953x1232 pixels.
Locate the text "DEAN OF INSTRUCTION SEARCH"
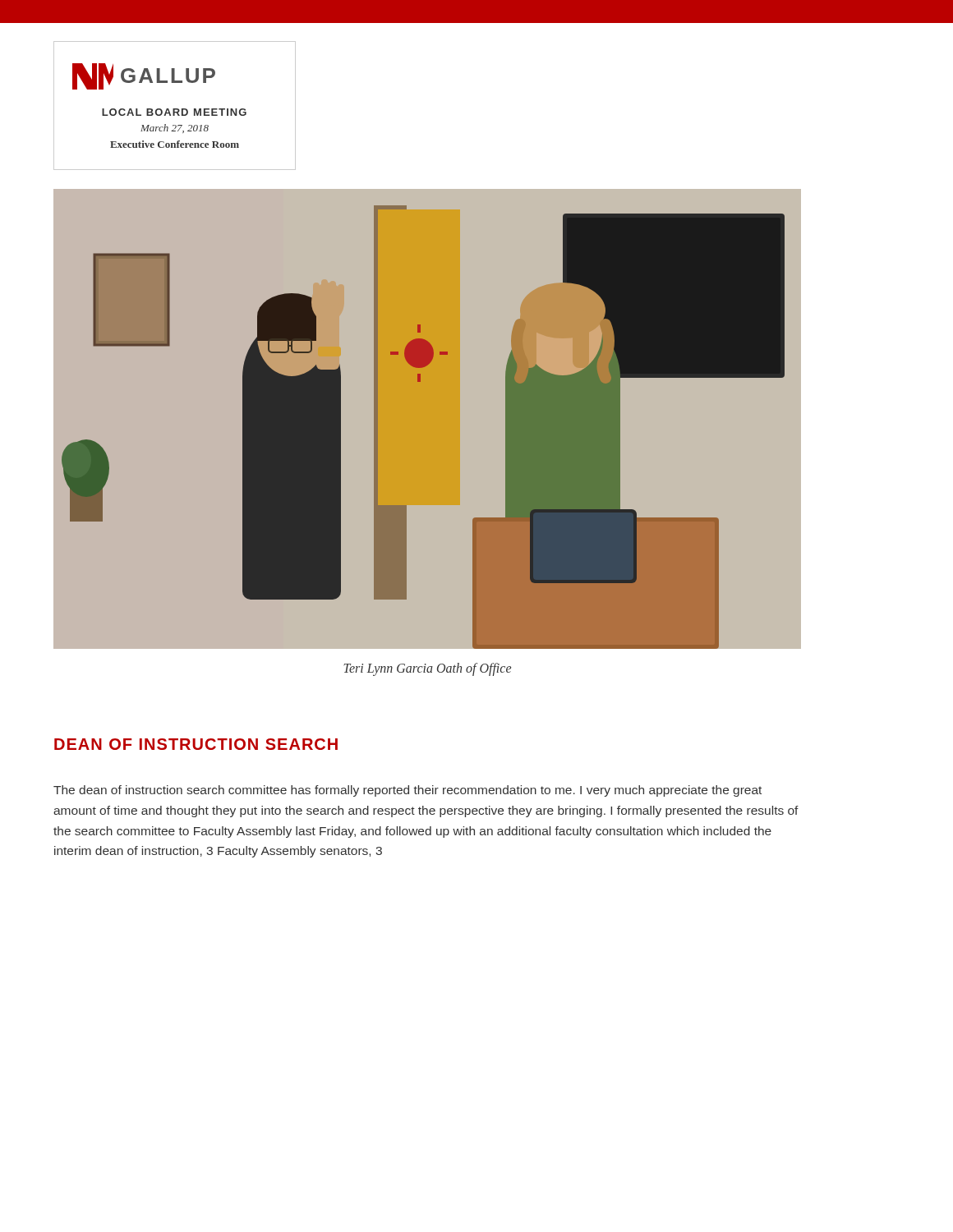(196, 744)
